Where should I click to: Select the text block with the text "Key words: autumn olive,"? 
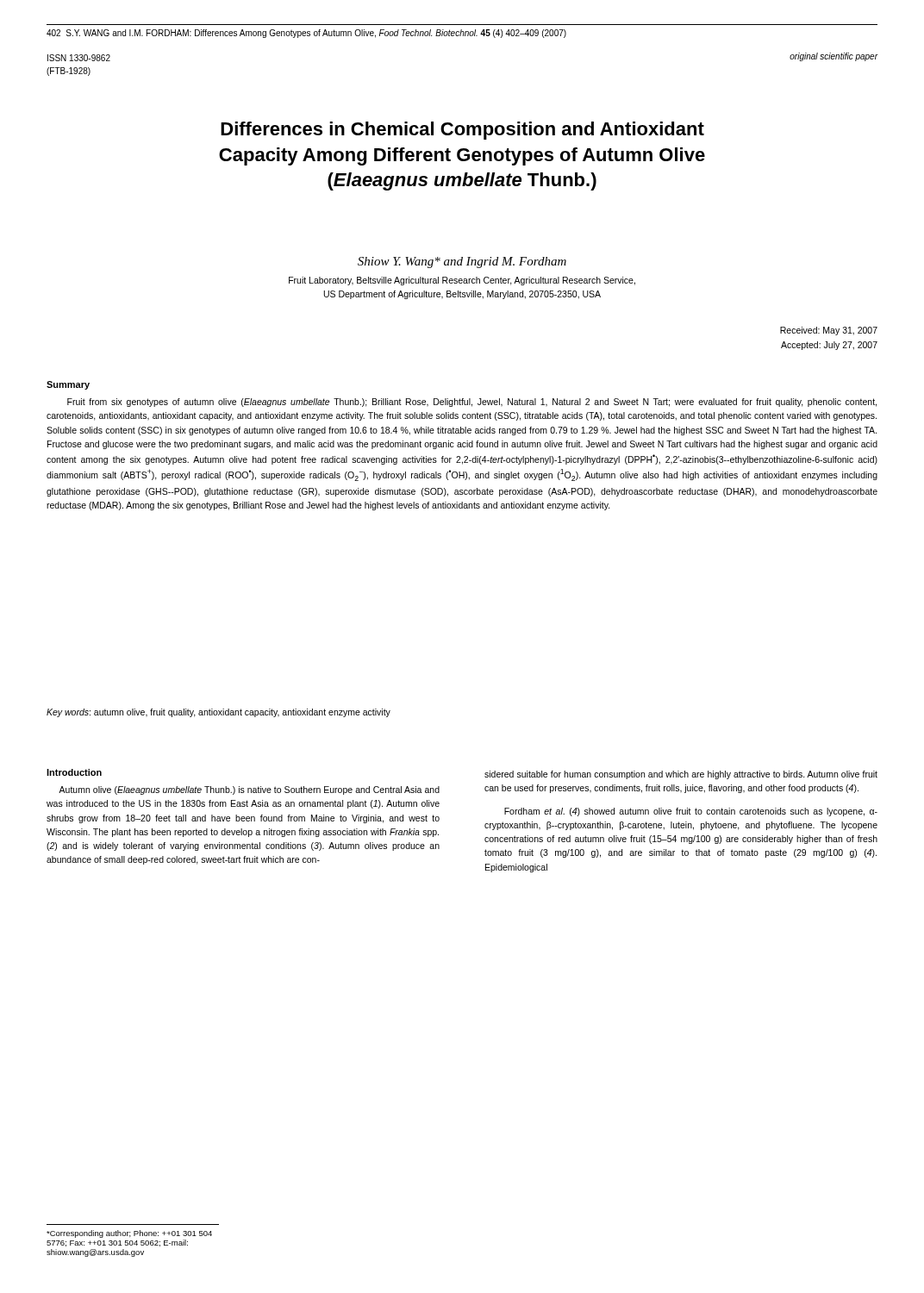point(218,712)
